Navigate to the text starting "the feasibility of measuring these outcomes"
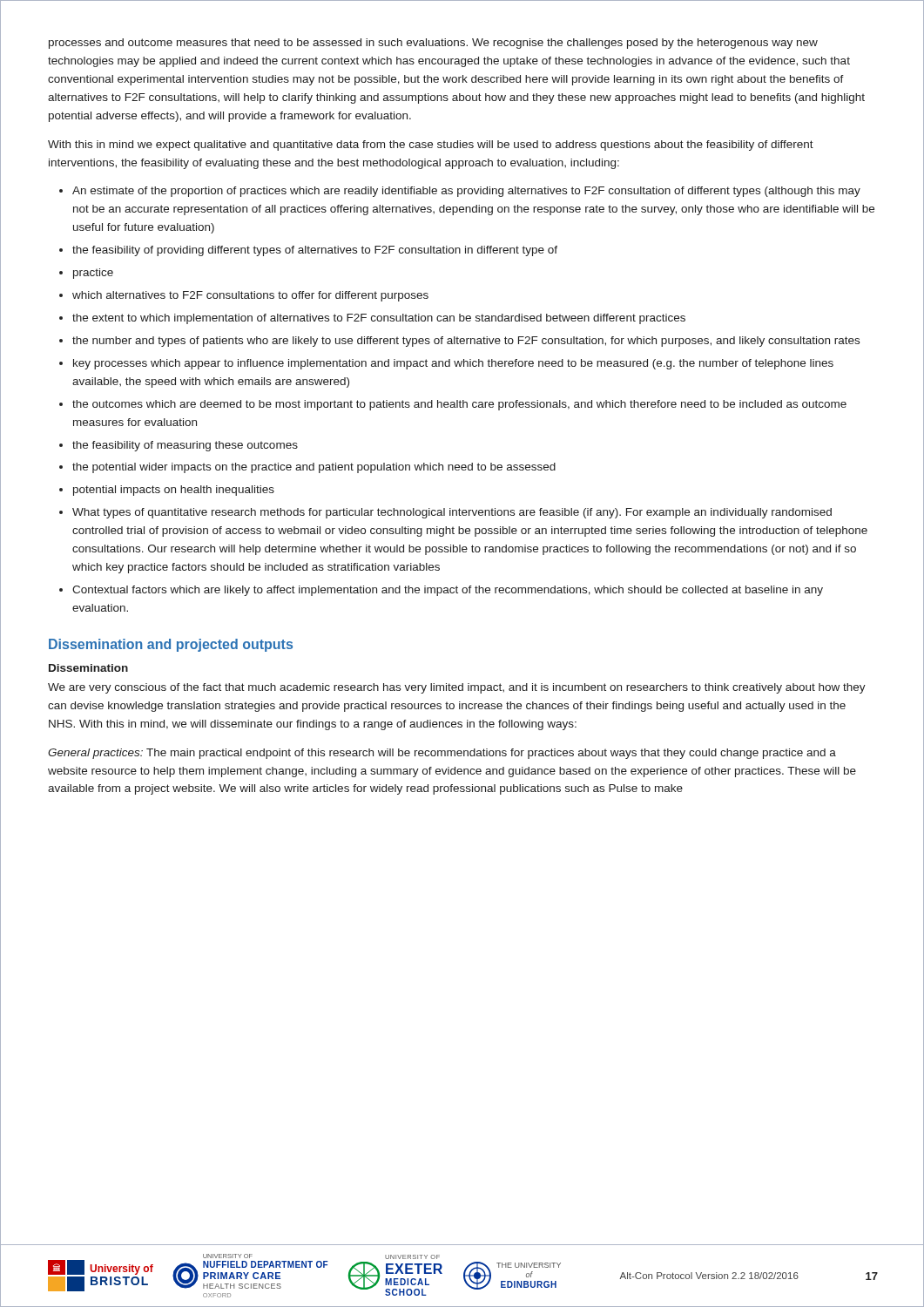This screenshot has height=1307, width=924. [x=185, y=444]
